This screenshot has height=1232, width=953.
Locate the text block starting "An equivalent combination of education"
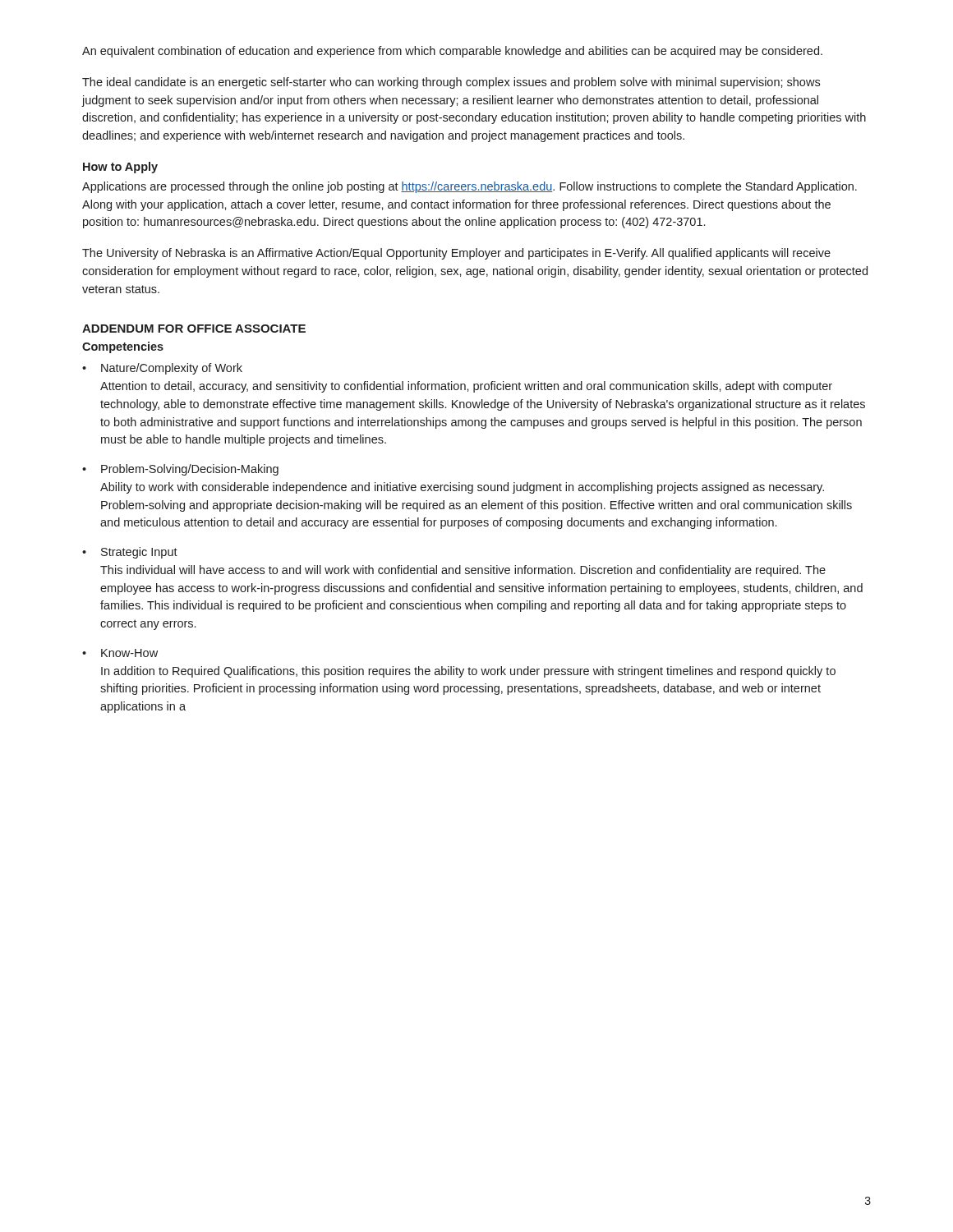[x=453, y=51]
